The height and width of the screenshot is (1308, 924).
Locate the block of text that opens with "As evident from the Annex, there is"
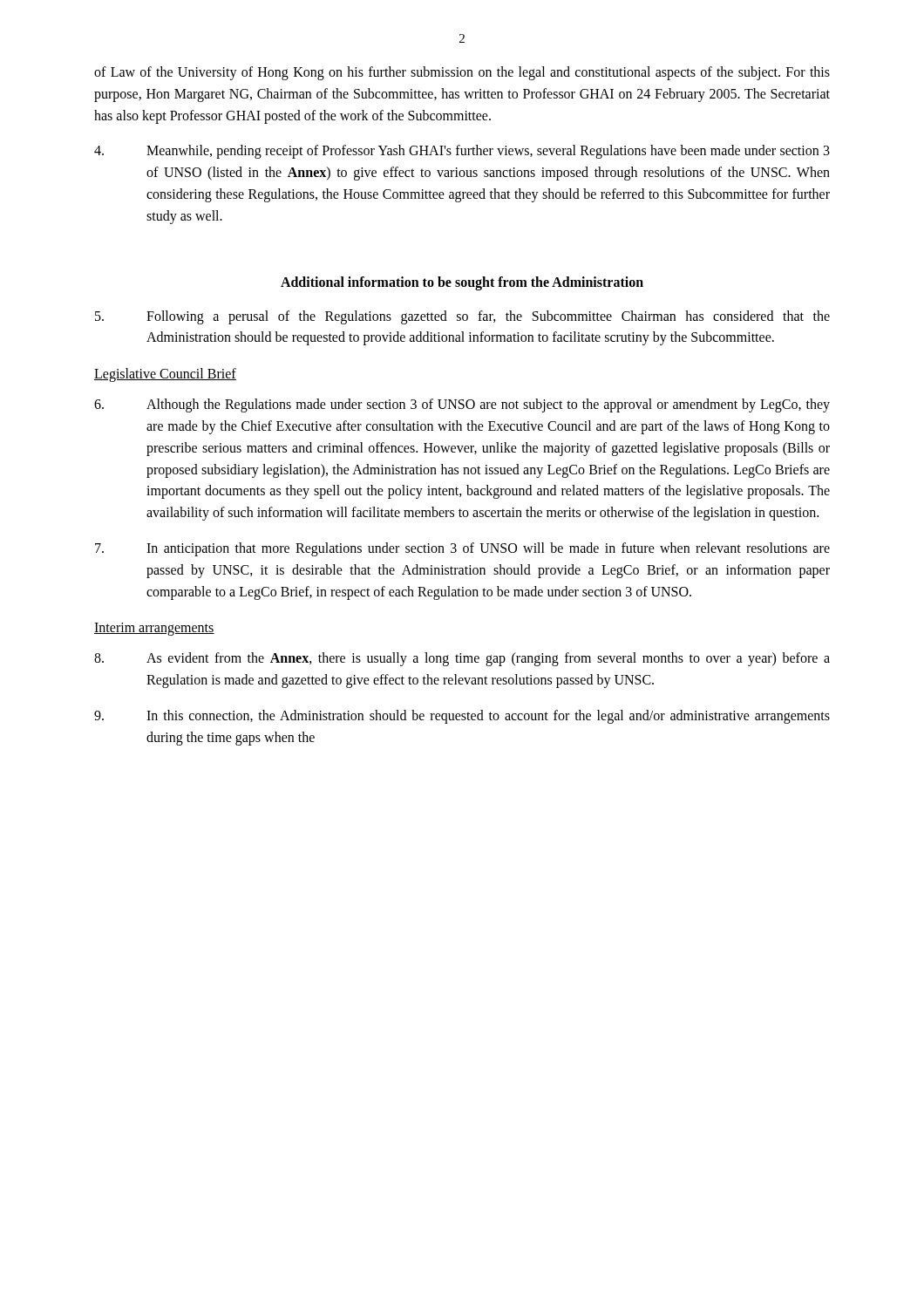(x=462, y=670)
